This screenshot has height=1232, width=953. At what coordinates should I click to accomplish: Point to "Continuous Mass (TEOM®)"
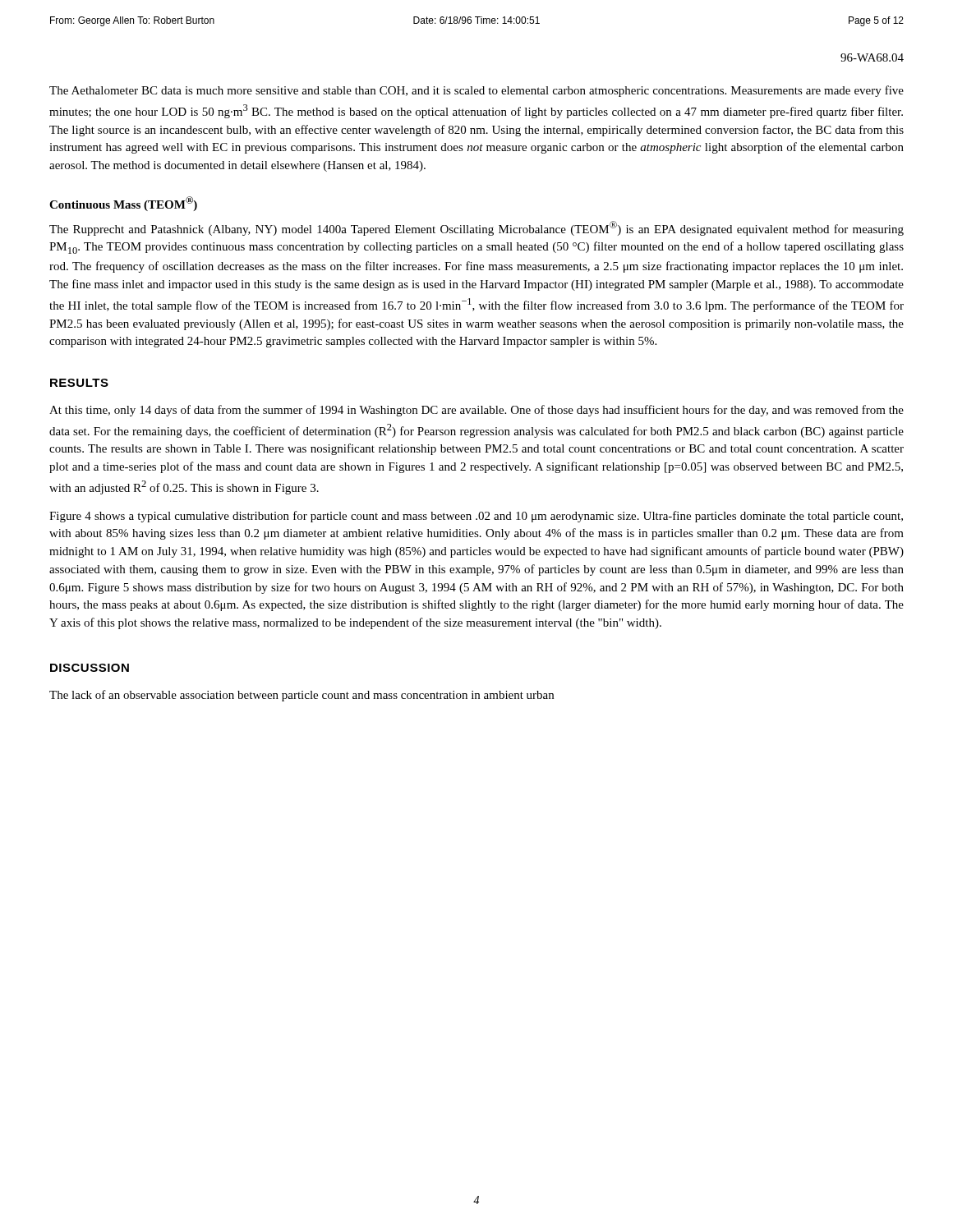tap(123, 203)
